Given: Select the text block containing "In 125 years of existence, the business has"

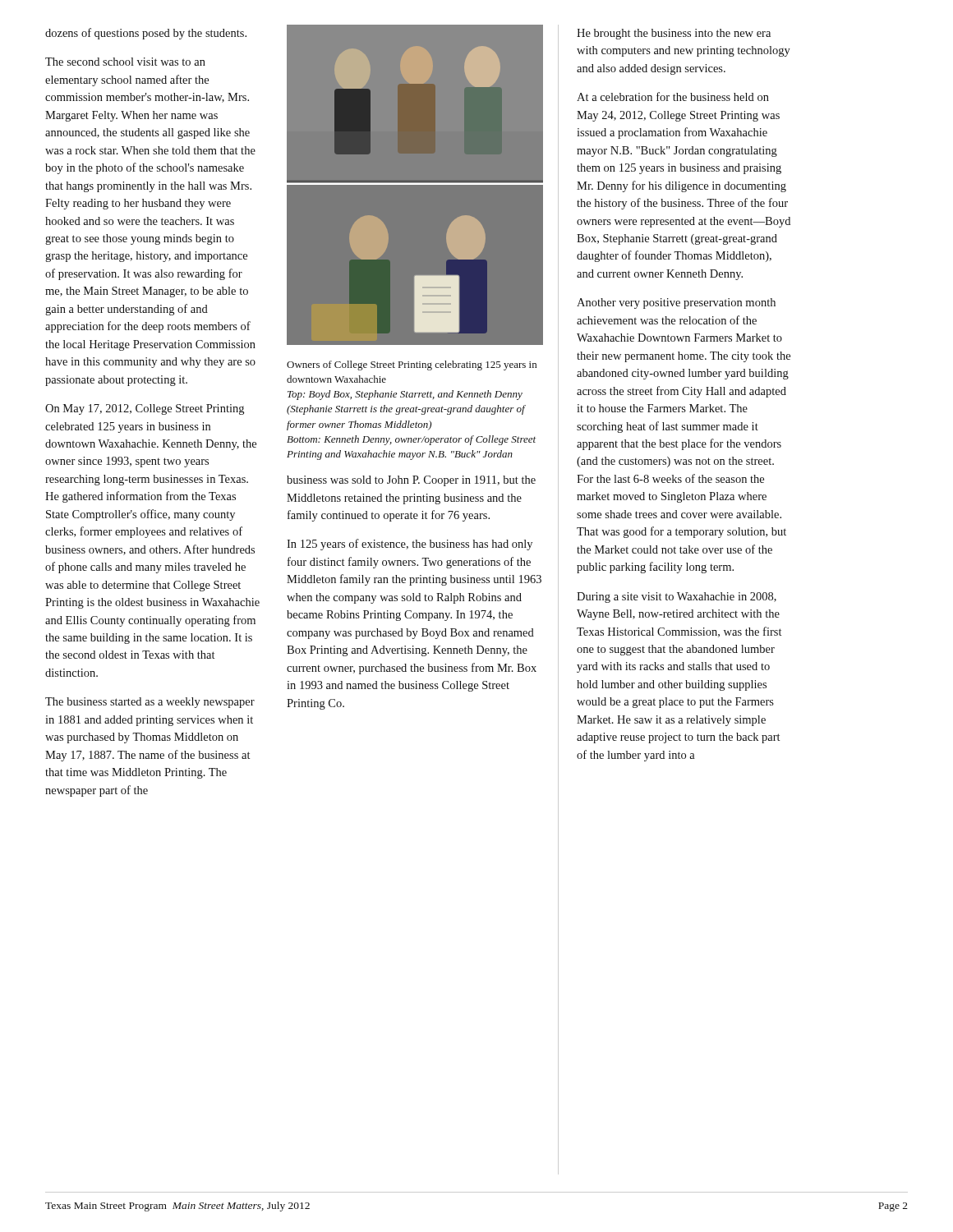Looking at the screenshot, I should point(414,623).
